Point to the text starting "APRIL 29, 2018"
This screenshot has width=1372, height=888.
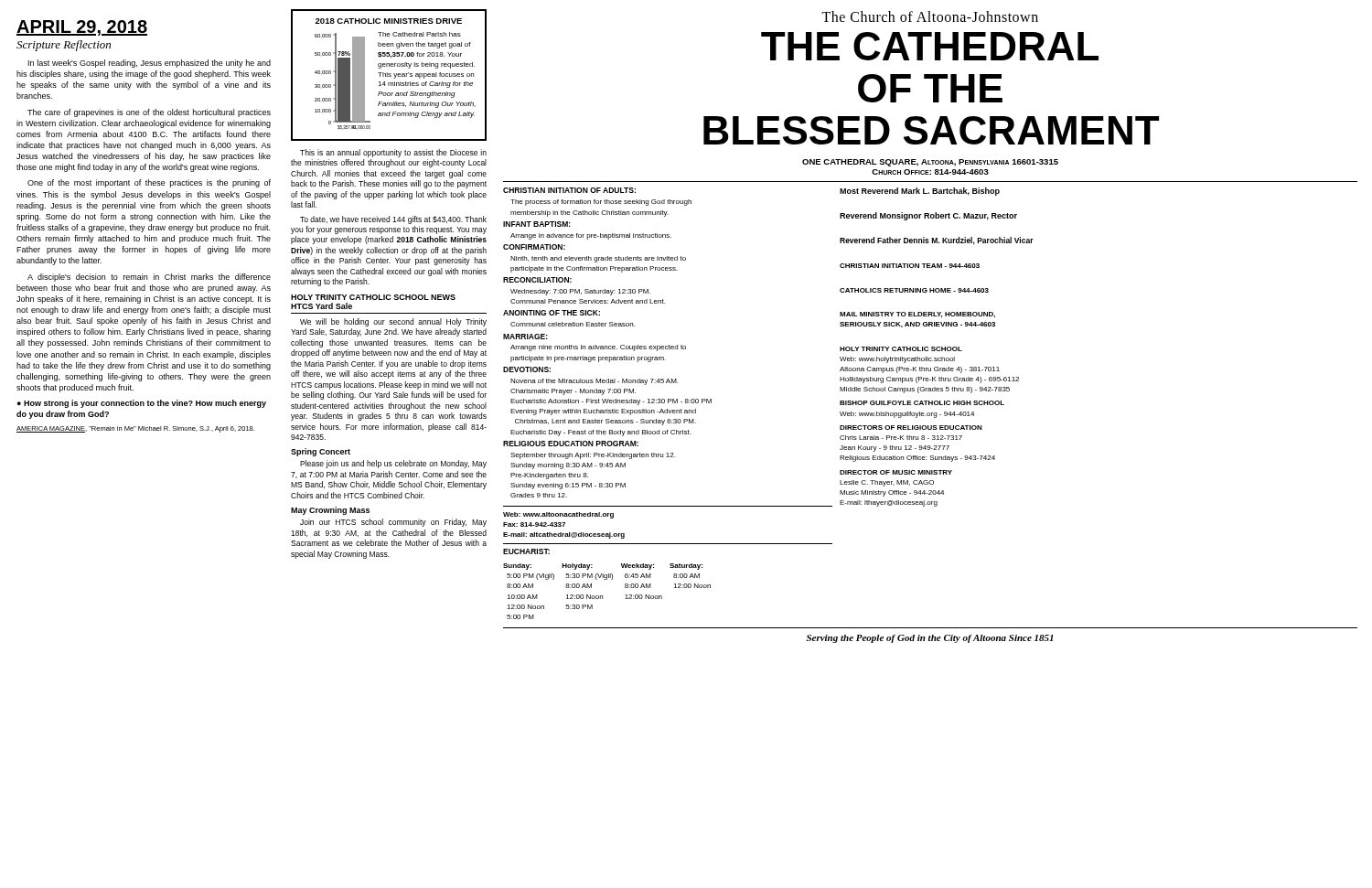point(82,27)
